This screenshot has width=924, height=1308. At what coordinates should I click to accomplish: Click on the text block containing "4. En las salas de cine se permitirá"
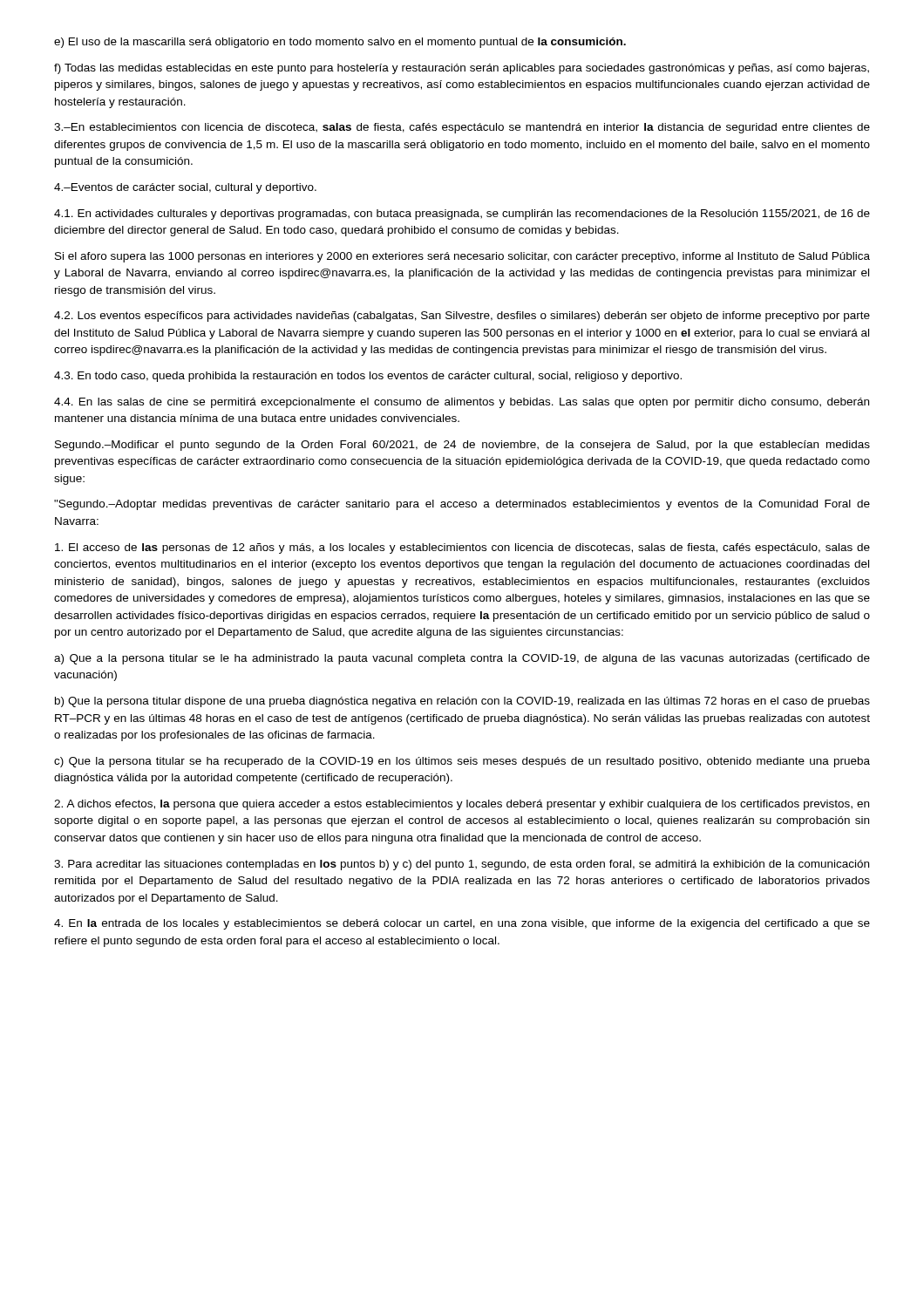point(462,410)
